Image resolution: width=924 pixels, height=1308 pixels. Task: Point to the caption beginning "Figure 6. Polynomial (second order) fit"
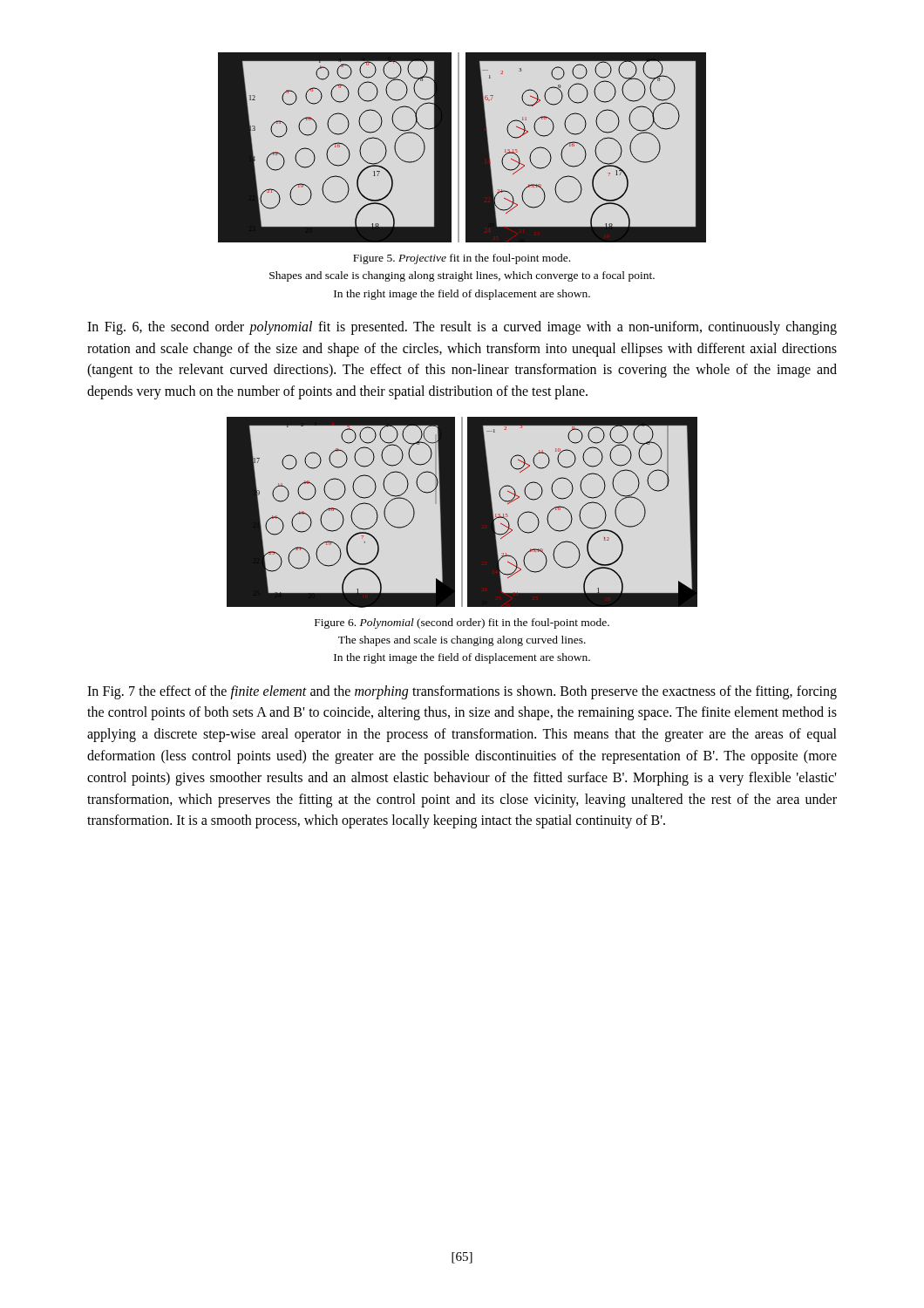click(462, 640)
